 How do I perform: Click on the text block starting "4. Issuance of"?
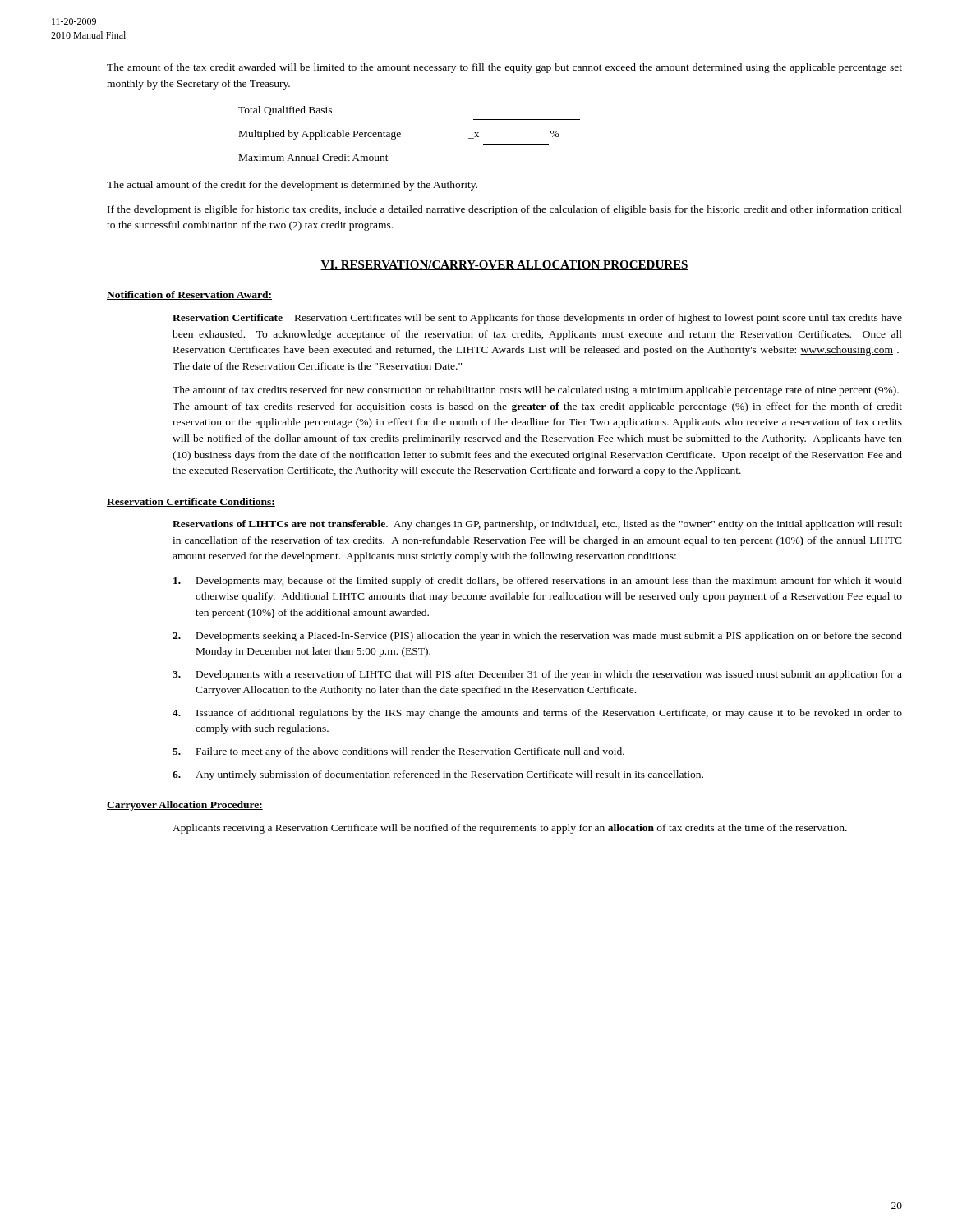click(537, 721)
